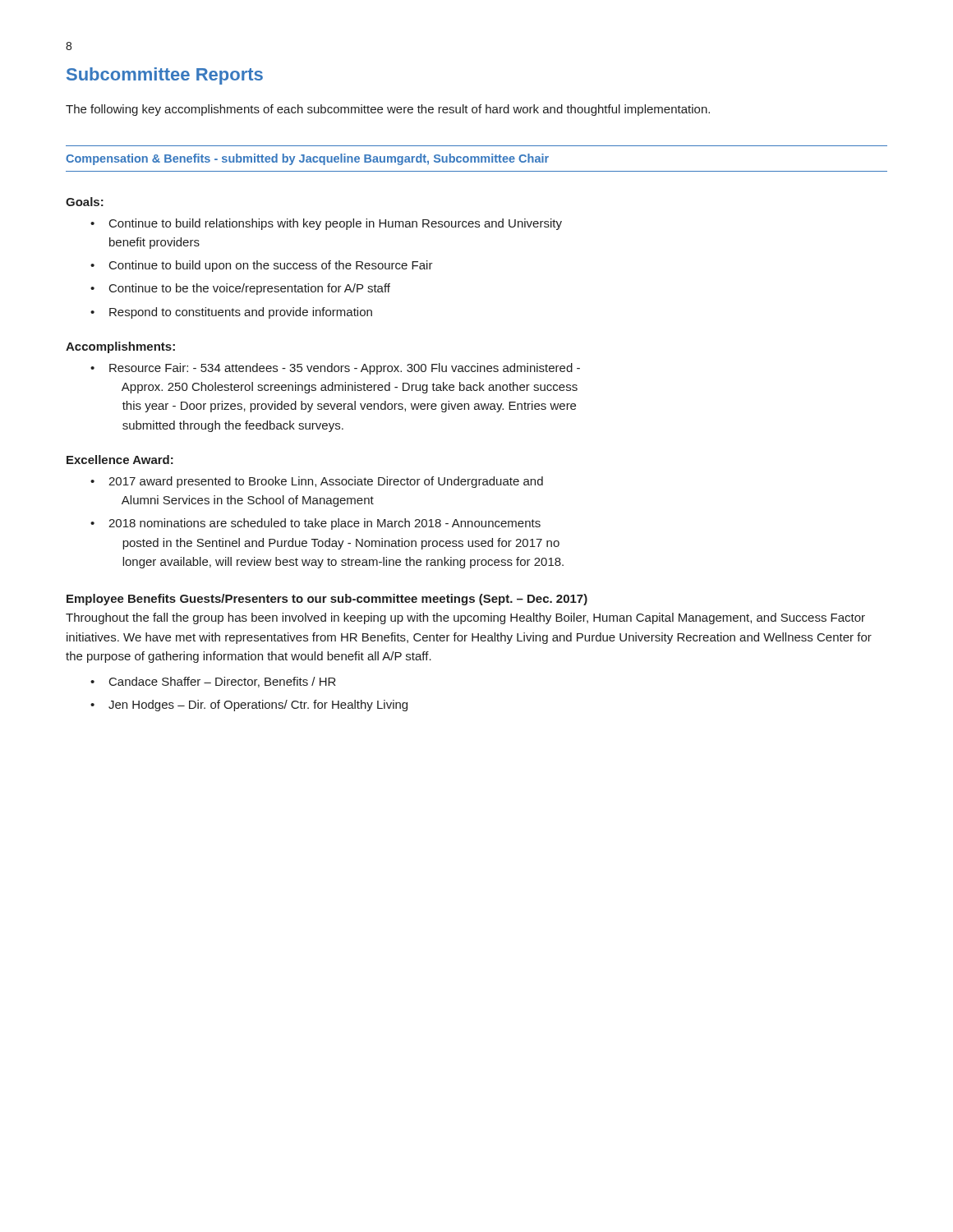
Task: Locate the text starting "Candace Shaffer – Director,"
Action: coord(222,681)
